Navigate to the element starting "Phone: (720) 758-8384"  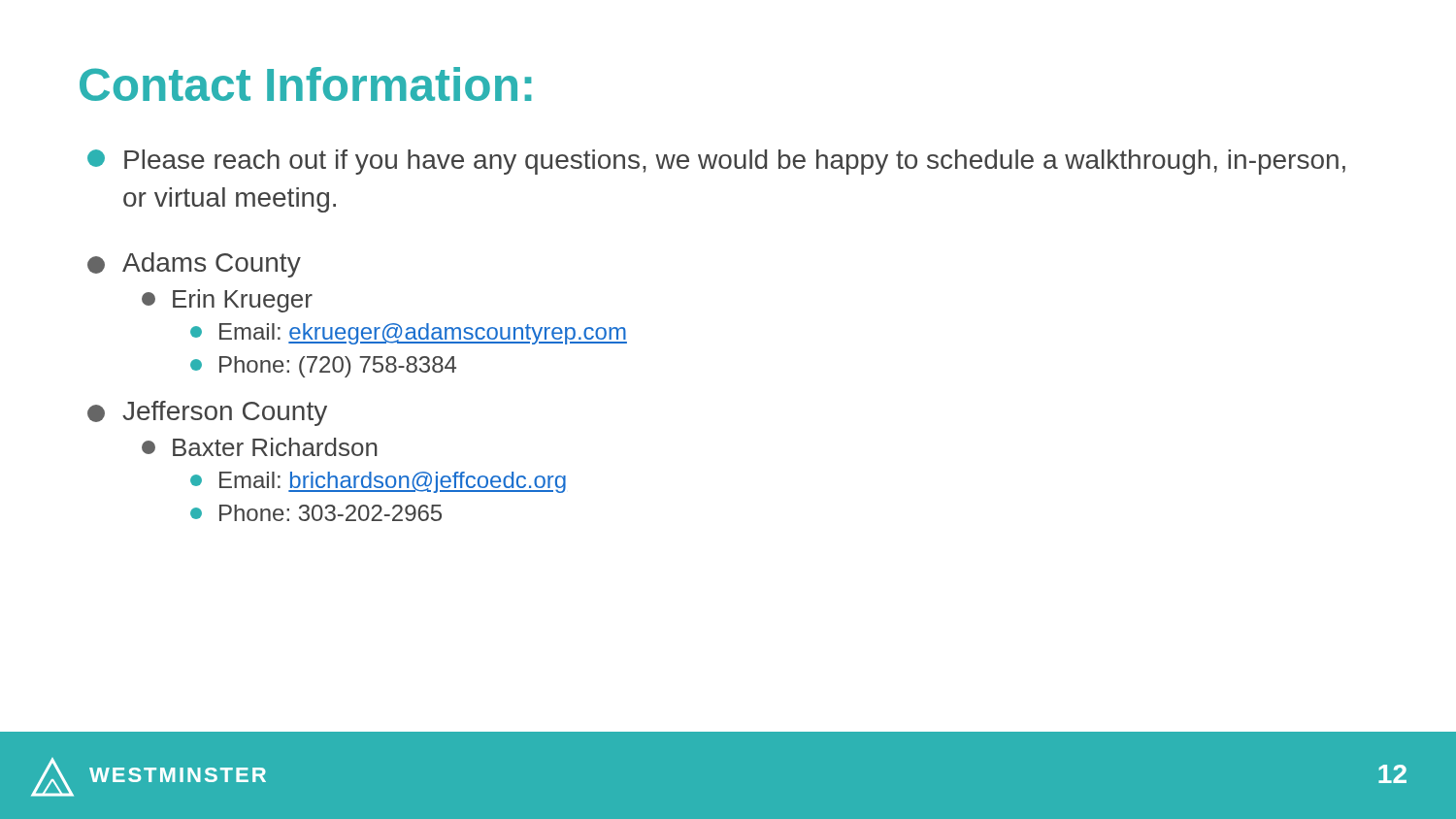pos(324,365)
